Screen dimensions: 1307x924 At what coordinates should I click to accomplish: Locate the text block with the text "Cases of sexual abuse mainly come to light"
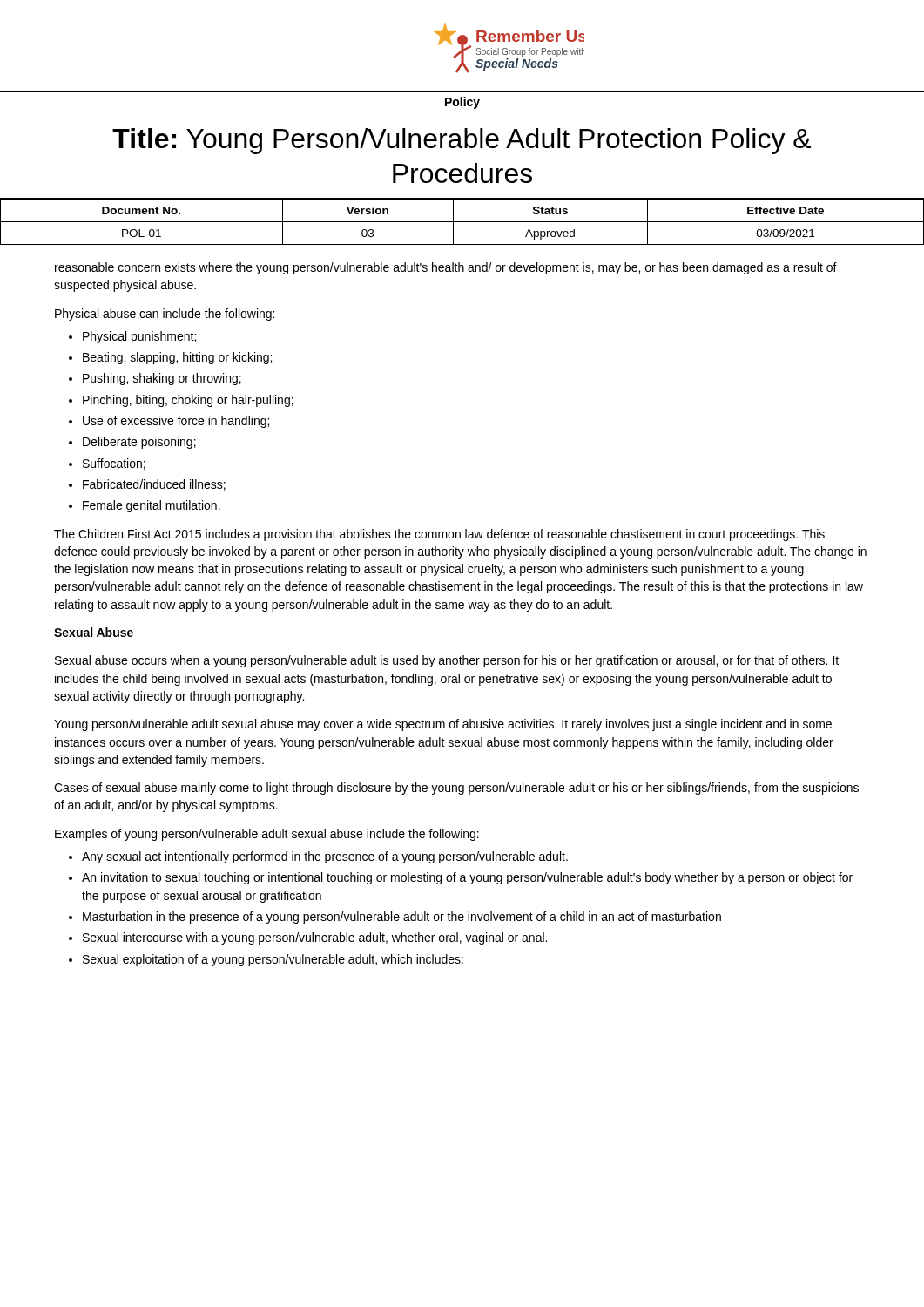click(462, 797)
